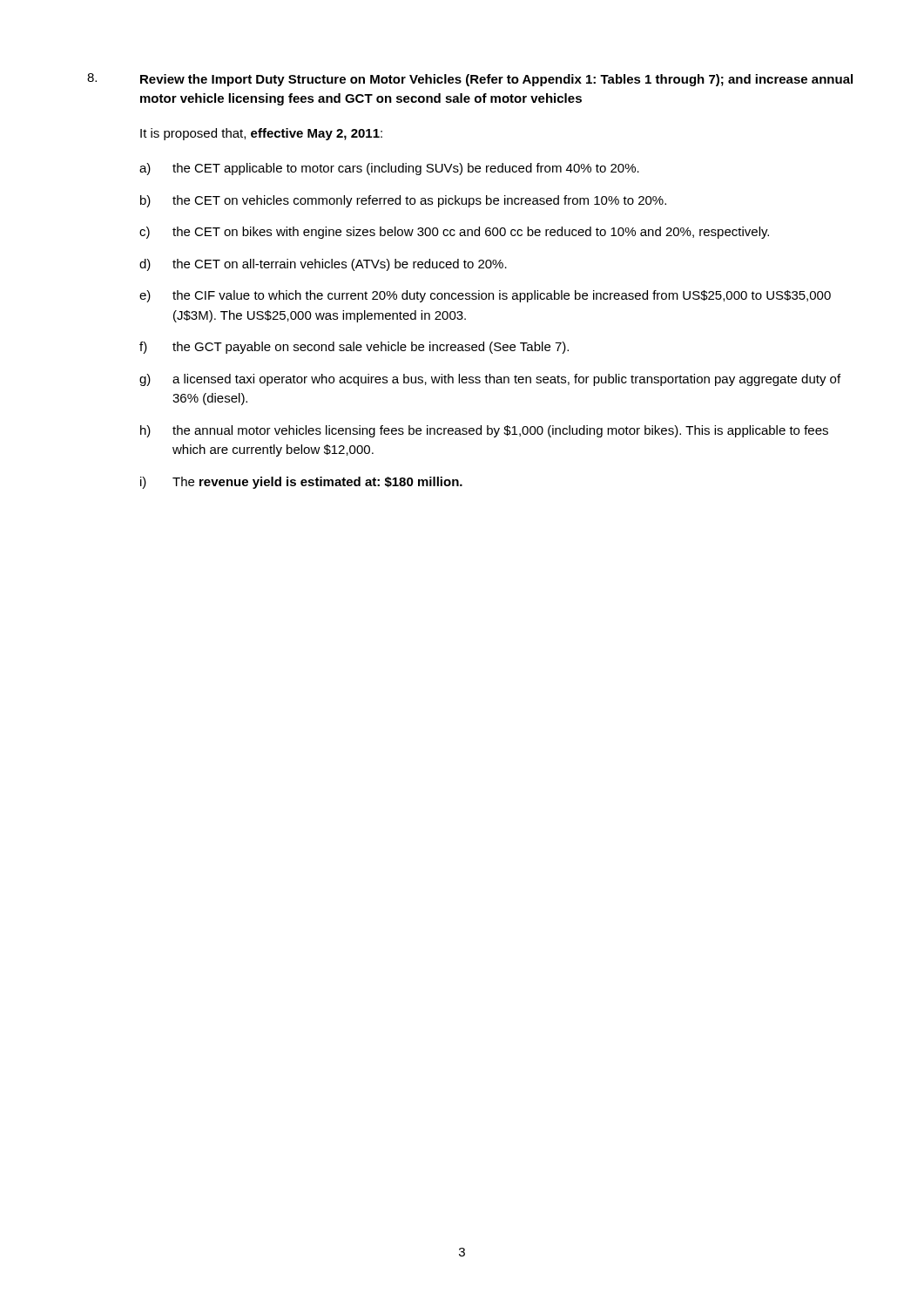Where is the passage that starts "f) the GCT payable"?
This screenshot has width=924, height=1307.
point(497,347)
